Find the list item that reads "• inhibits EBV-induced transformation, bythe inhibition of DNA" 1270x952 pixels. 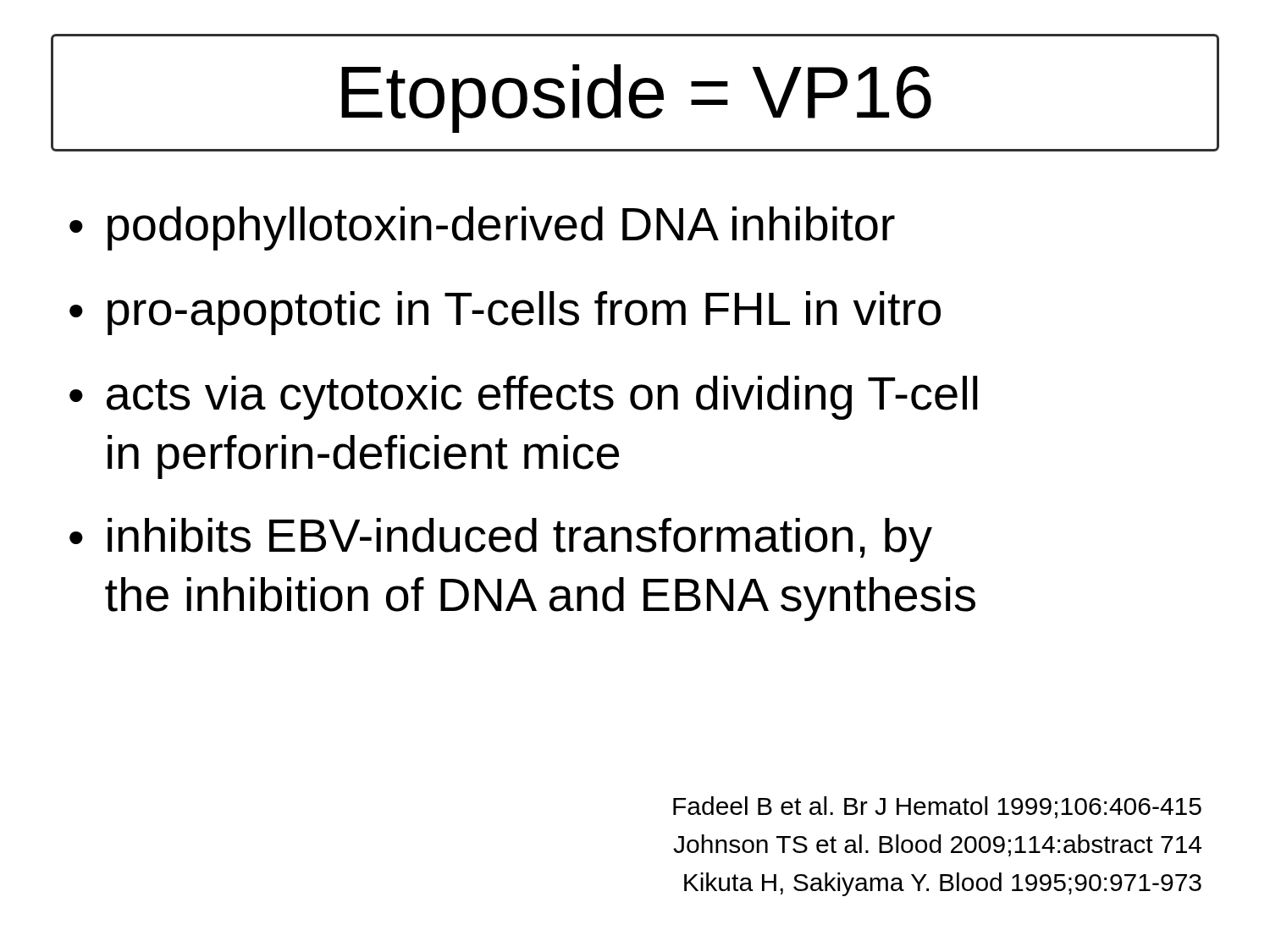point(635,565)
